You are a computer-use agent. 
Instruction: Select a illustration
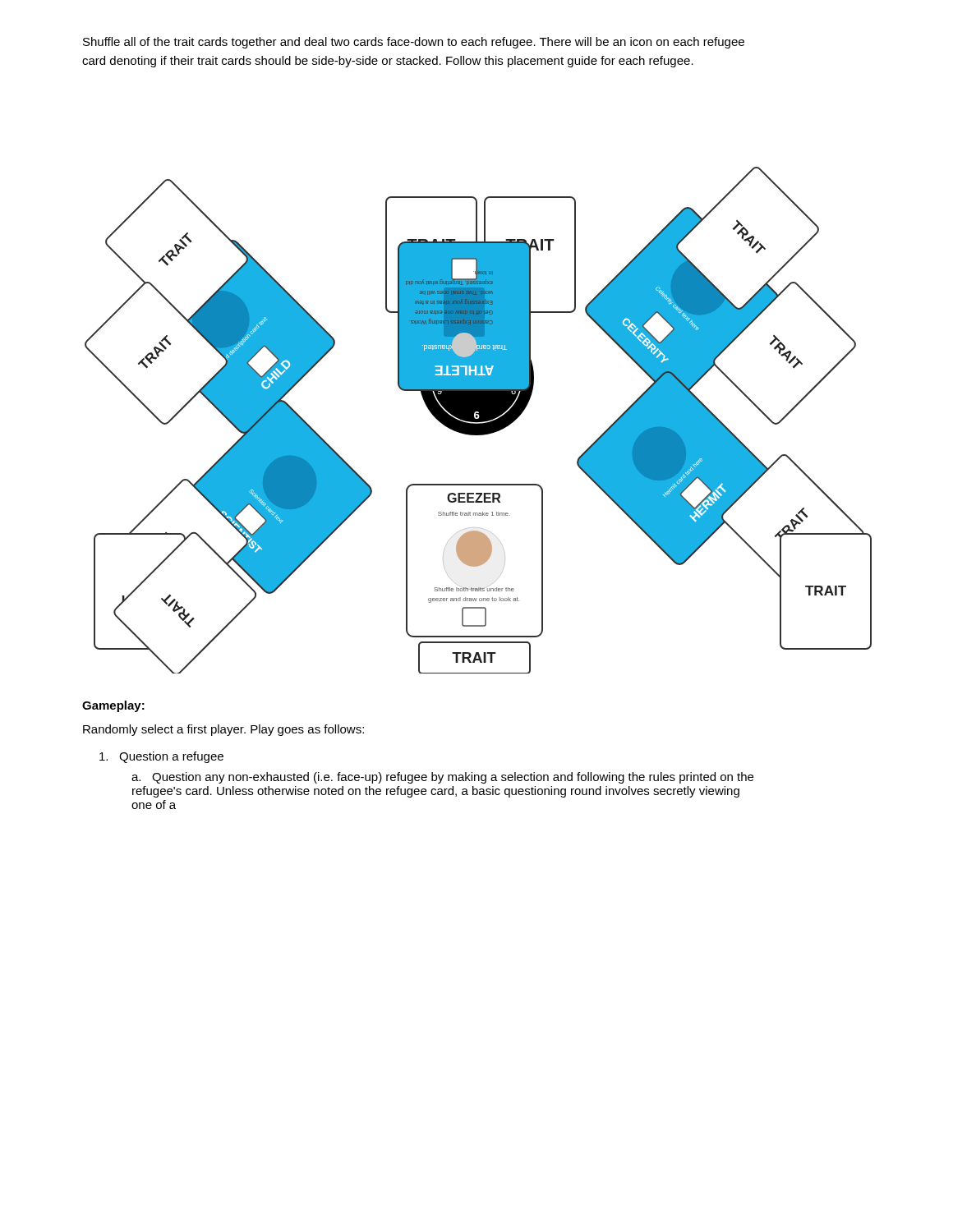pyautogui.click(x=476, y=386)
